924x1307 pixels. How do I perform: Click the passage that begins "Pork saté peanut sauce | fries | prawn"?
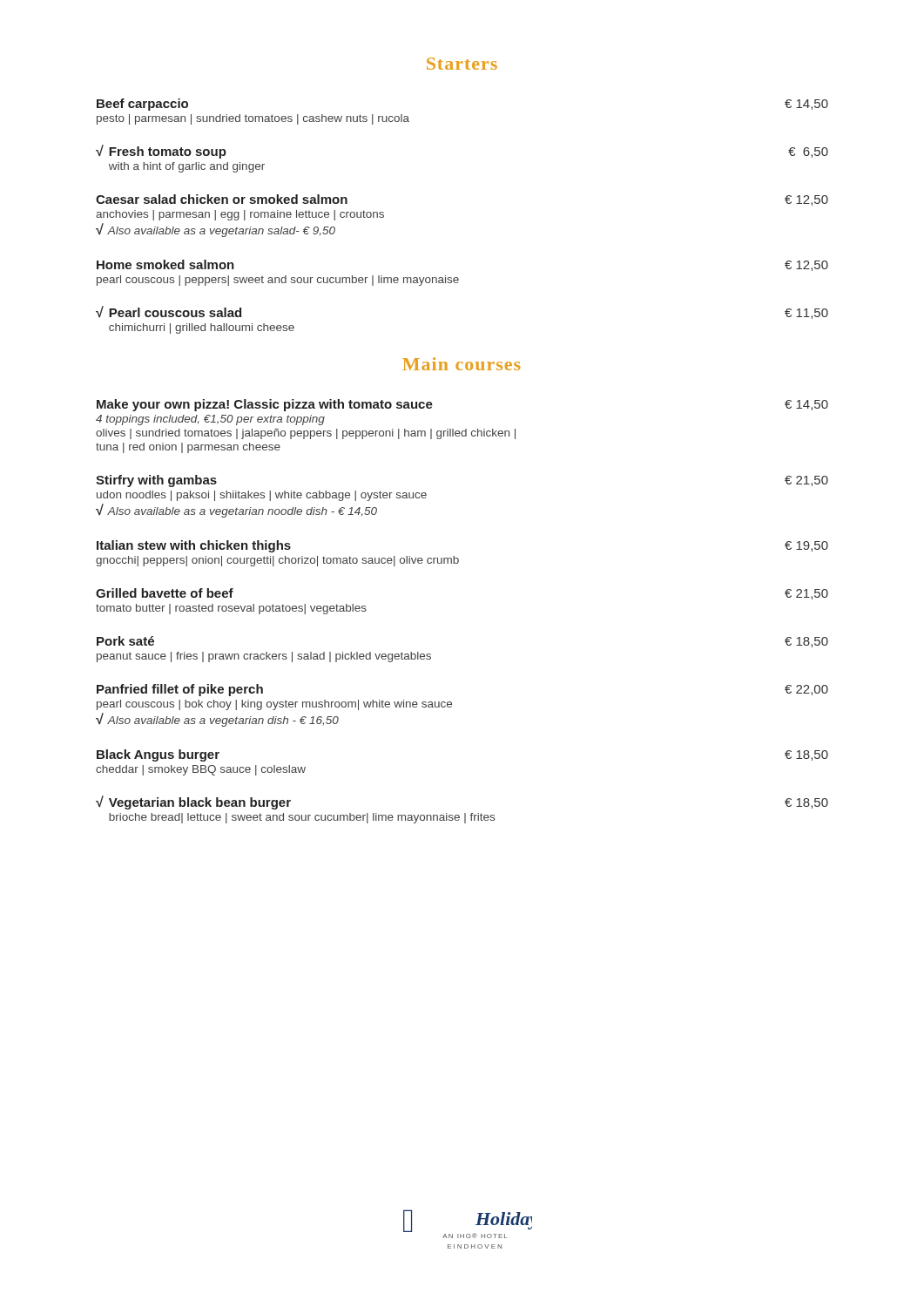[x=121, y=642]
